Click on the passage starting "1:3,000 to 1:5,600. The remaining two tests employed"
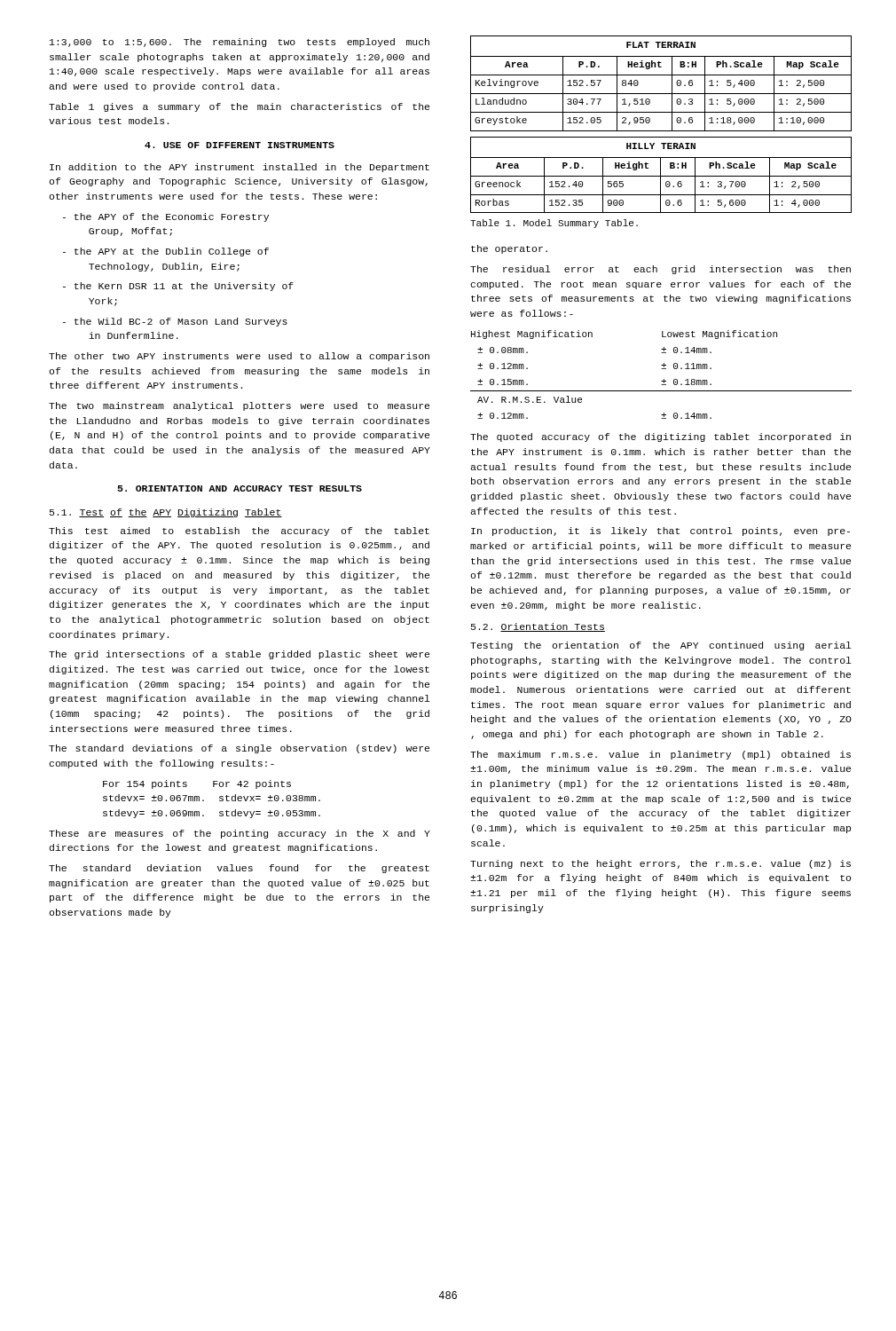896x1331 pixels. [240, 83]
